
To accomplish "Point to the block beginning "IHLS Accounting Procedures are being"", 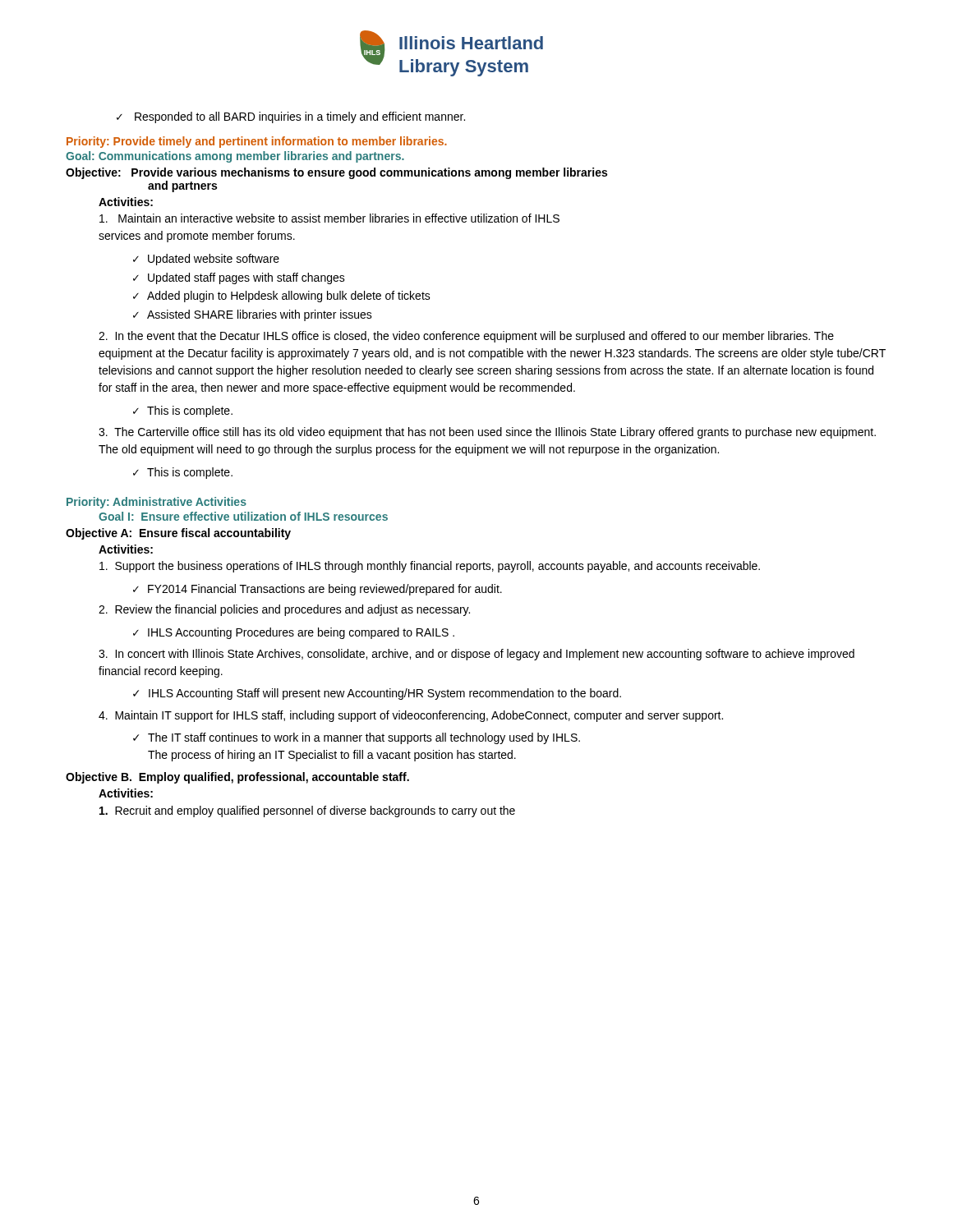I will (x=301, y=633).
